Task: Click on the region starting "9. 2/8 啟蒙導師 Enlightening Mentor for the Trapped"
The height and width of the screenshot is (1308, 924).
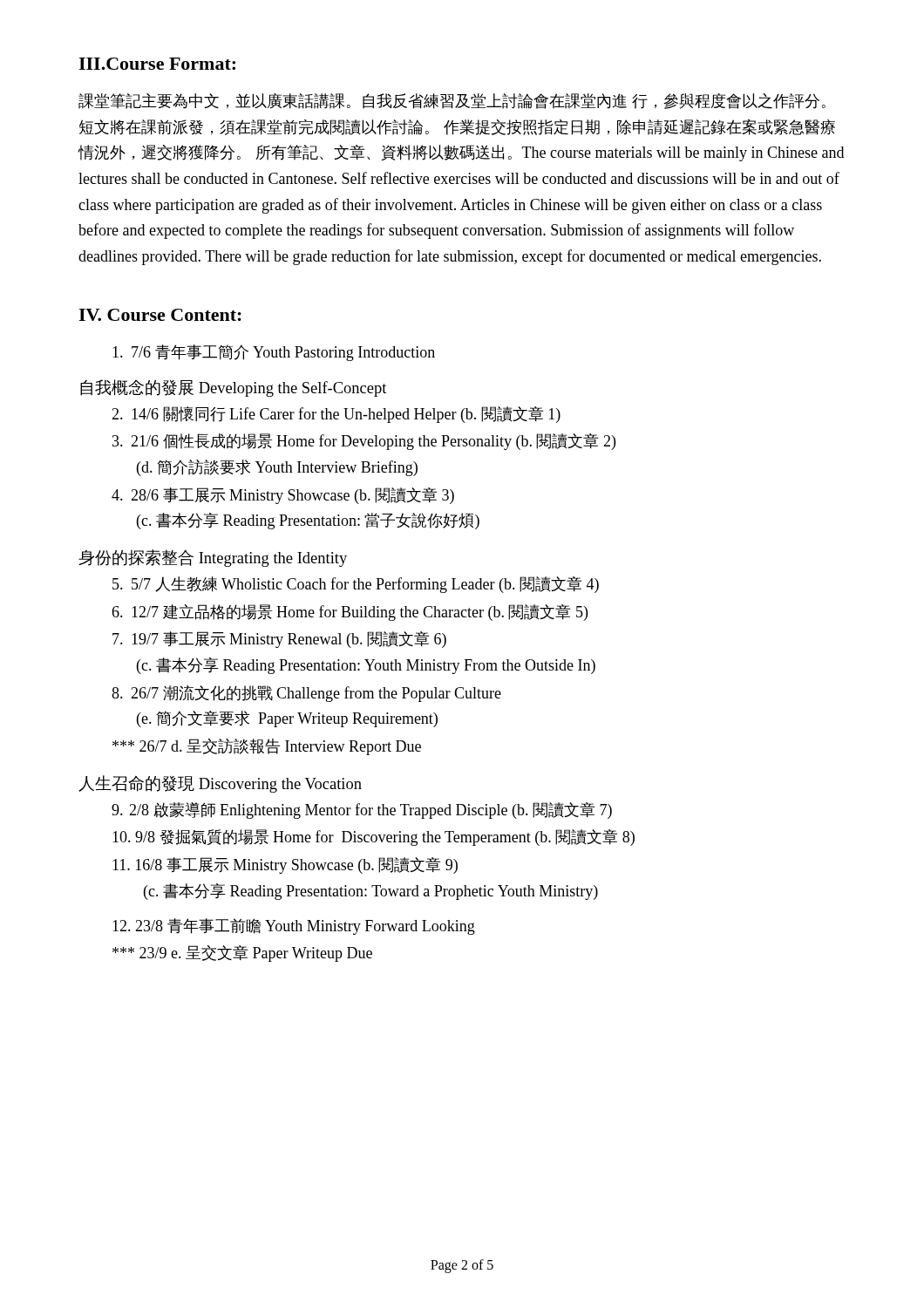Action: (x=362, y=810)
